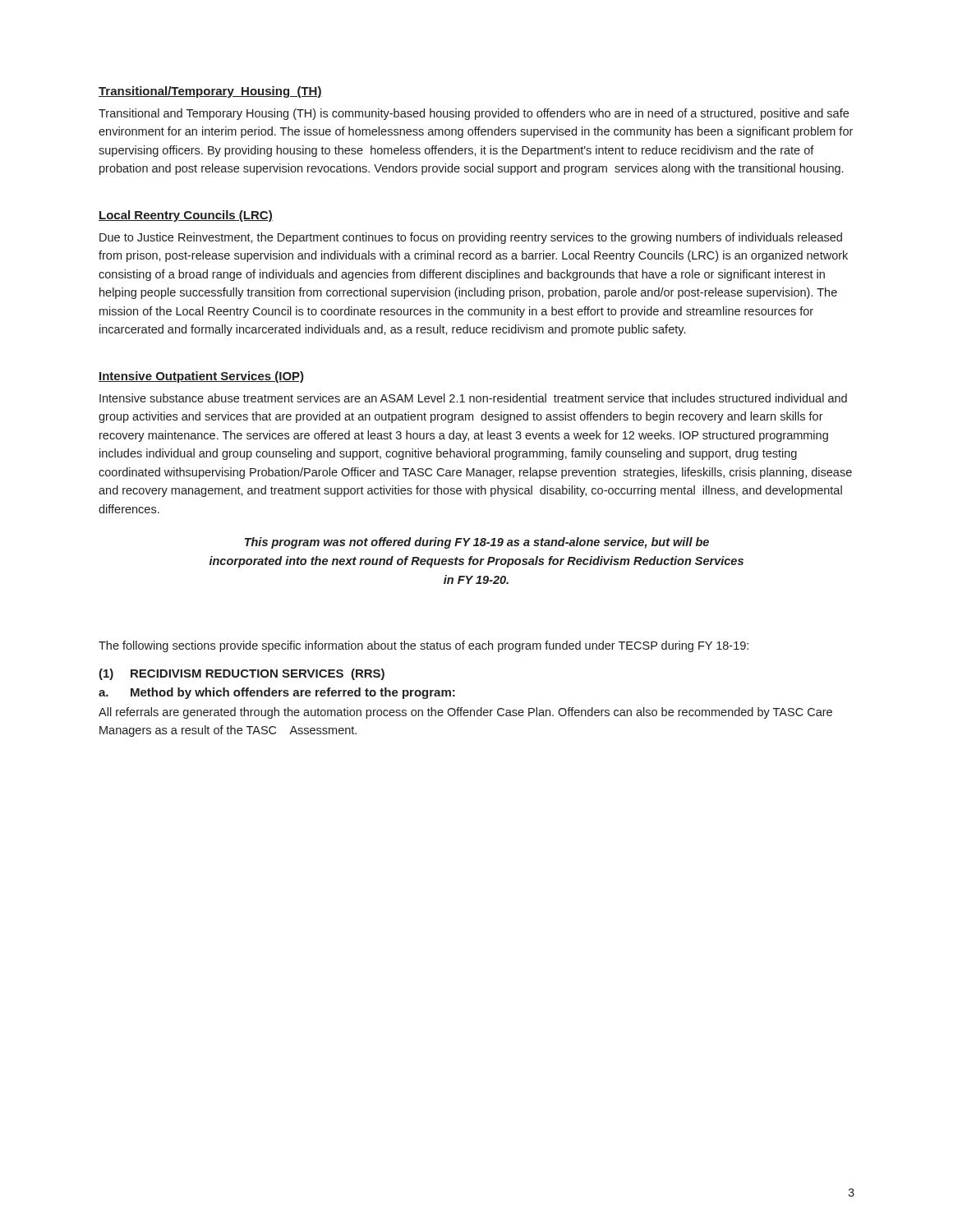Select the section header that says "Transitional/Temporary Housing (TH)"
The image size is (953, 1232).
(210, 91)
